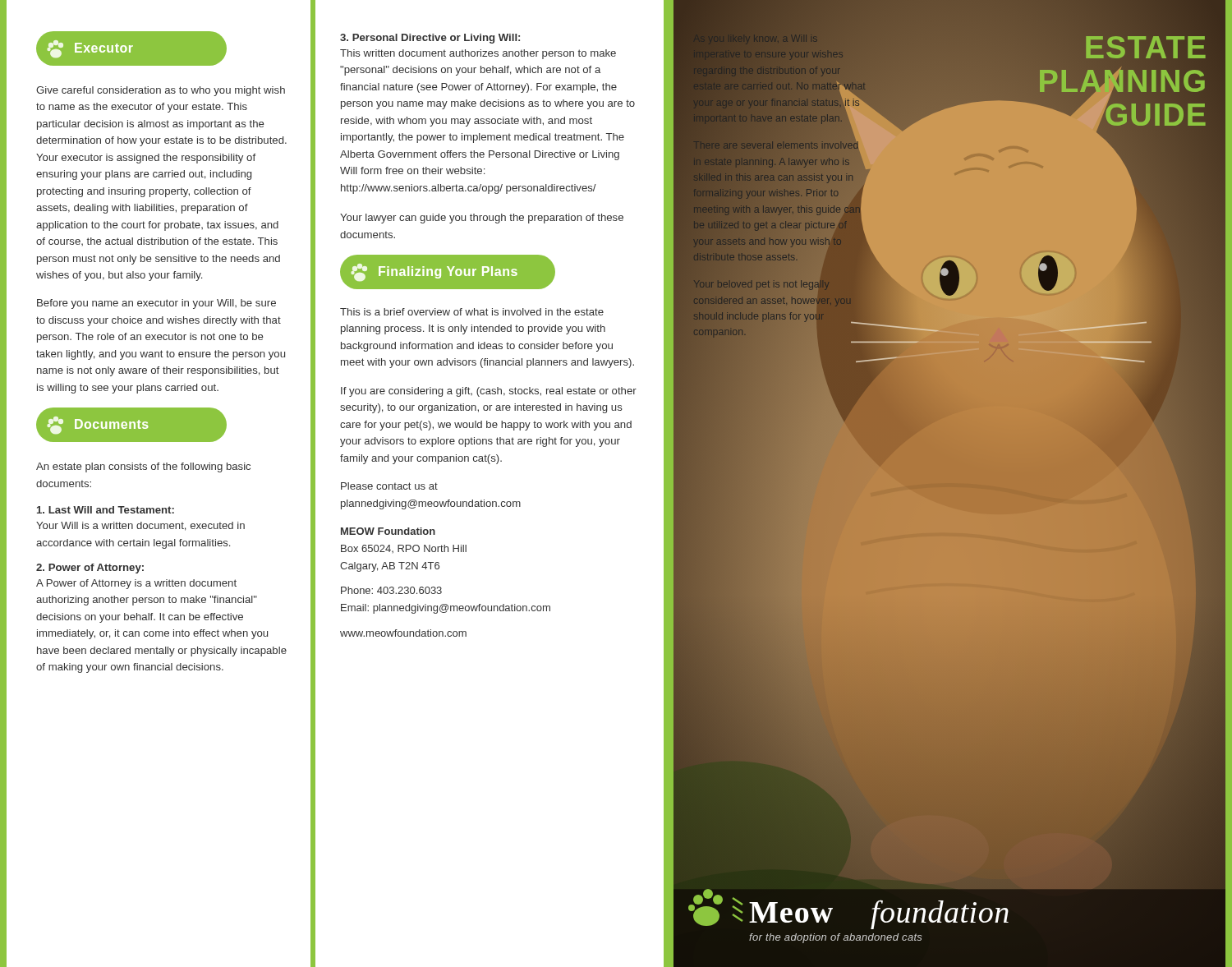This screenshot has width=1232, height=967.
Task: Find the logo
Action: click(950, 914)
